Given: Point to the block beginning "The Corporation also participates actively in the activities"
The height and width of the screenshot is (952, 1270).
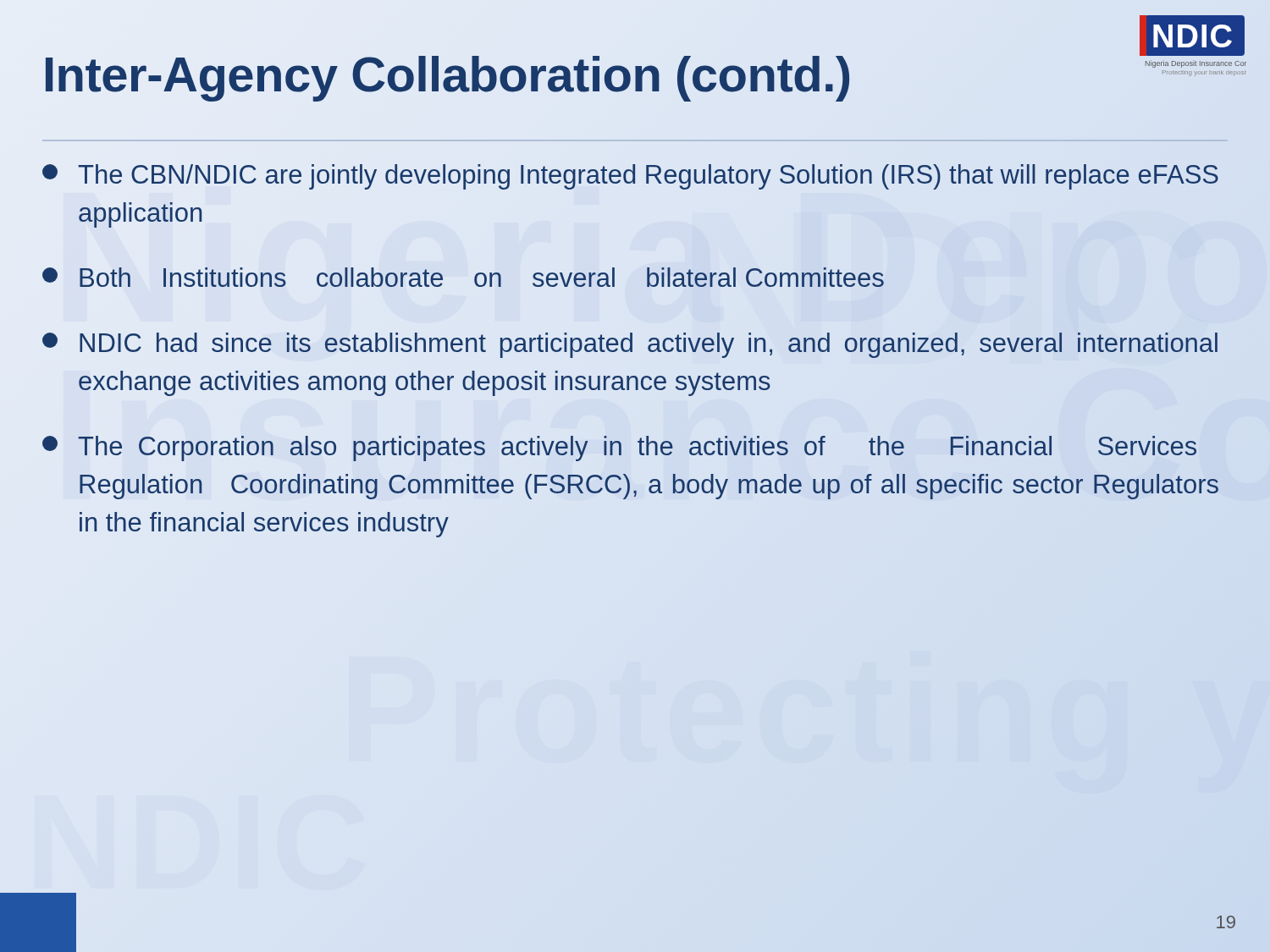Looking at the screenshot, I should click(x=631, y=485).
